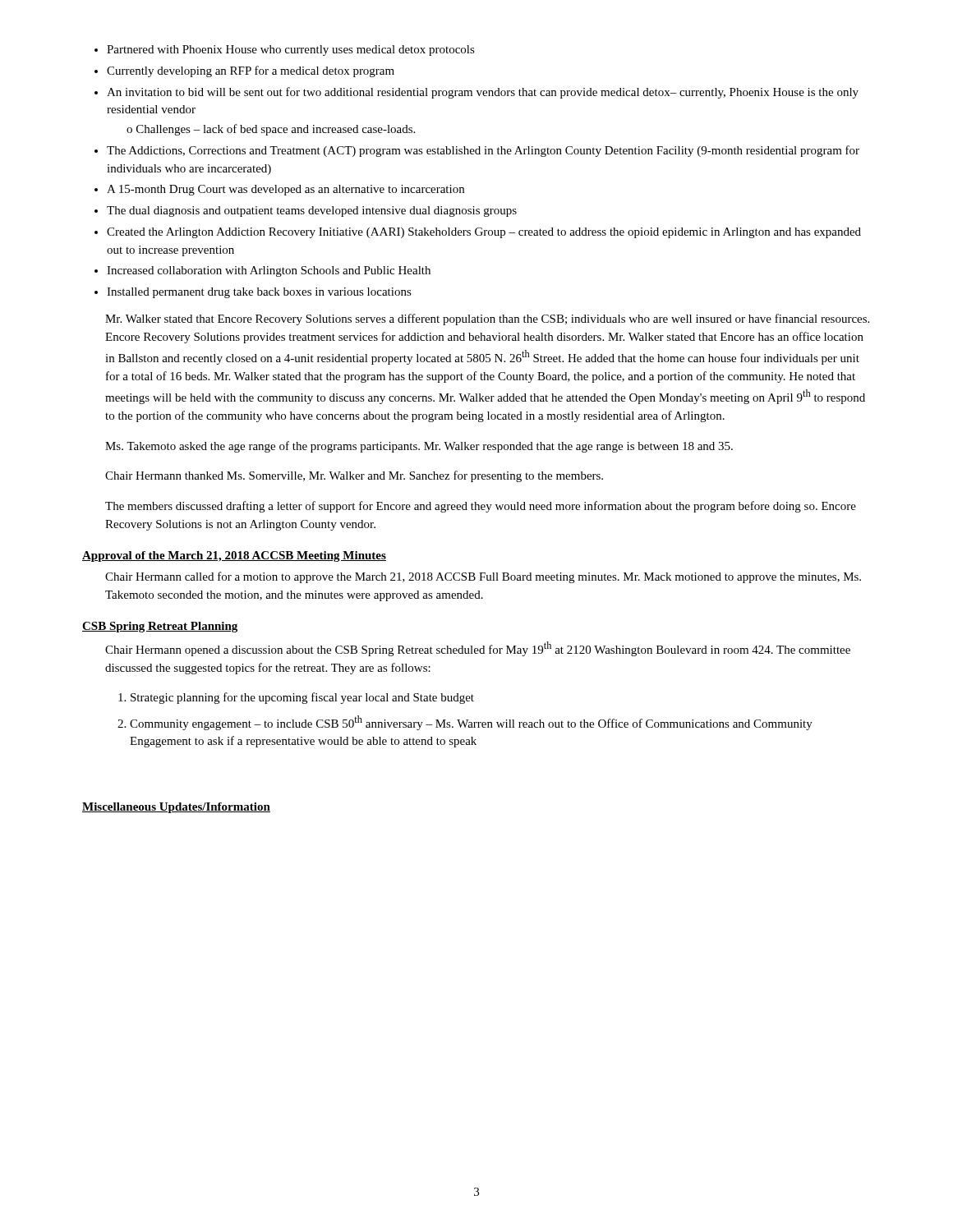The height and width of the screenshot is (1232, 953).
Task: Where is the passage that starts "Partnered with Phoenix House who"?
Action: pyautogui.click(x=291, y=51)
